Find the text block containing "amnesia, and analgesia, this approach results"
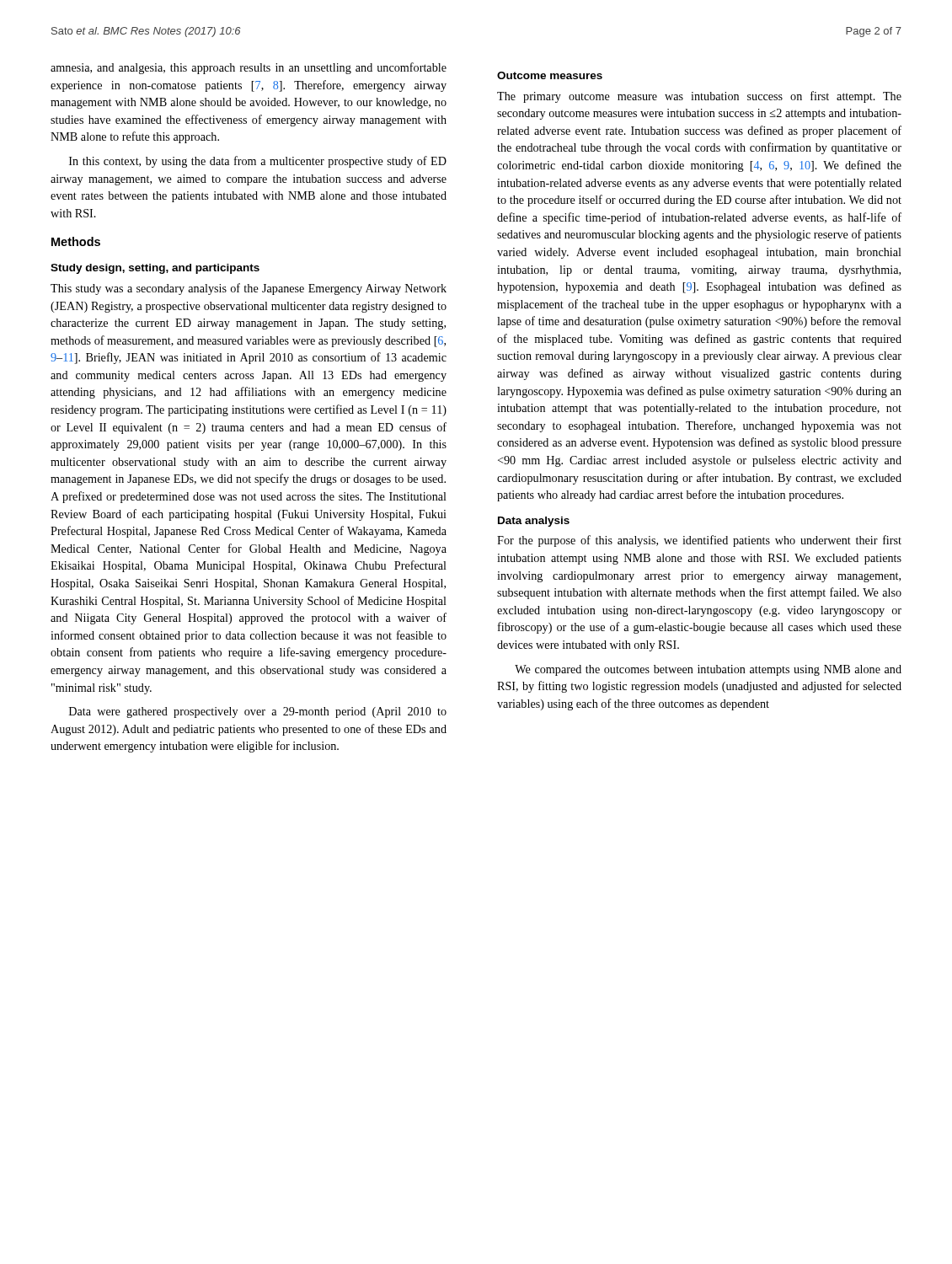This screenshot has height=1264, width=952. pos(249,102)
